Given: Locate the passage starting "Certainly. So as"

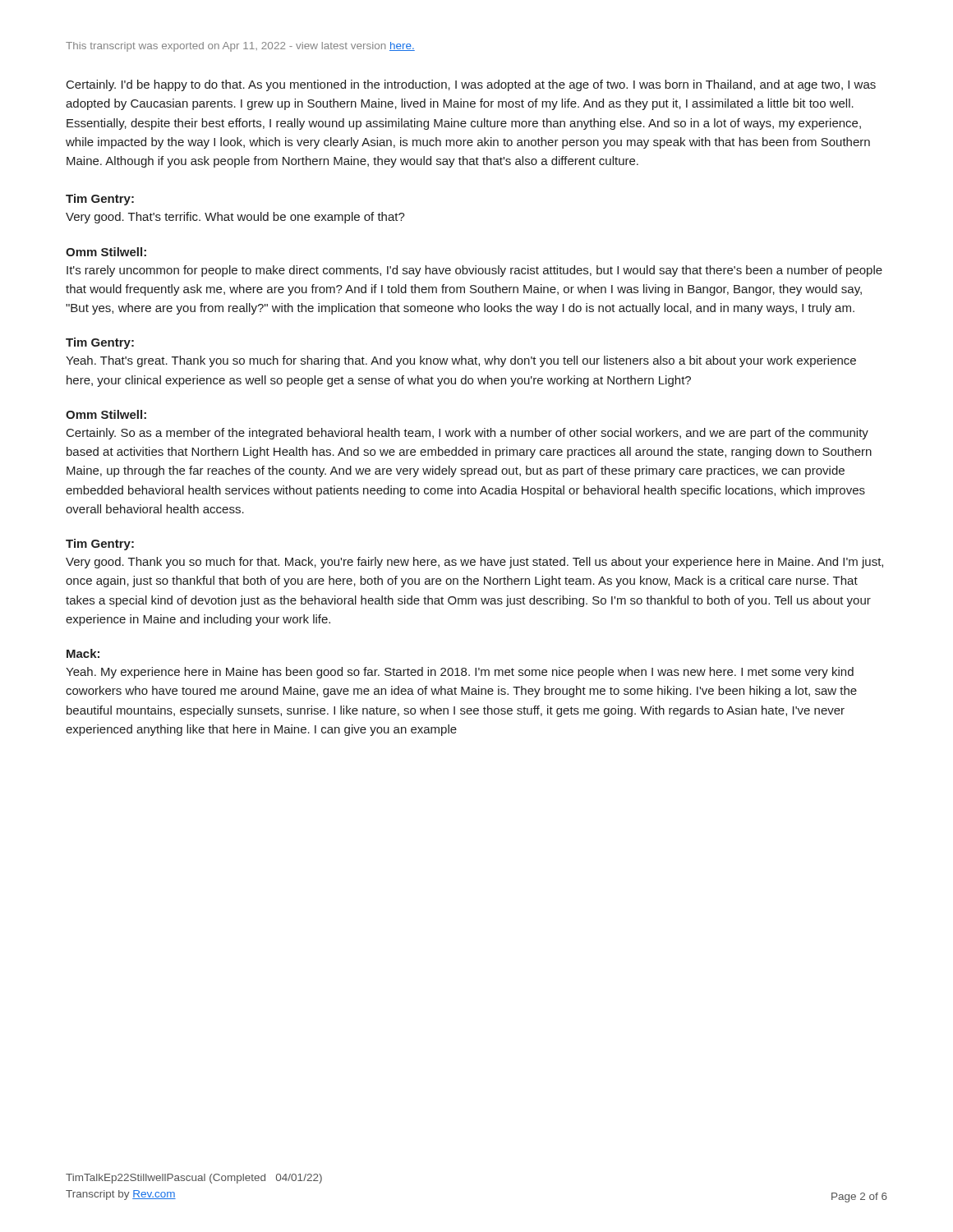Looking at the screenshot, I should pyautogui.click(x=469, y=470).
